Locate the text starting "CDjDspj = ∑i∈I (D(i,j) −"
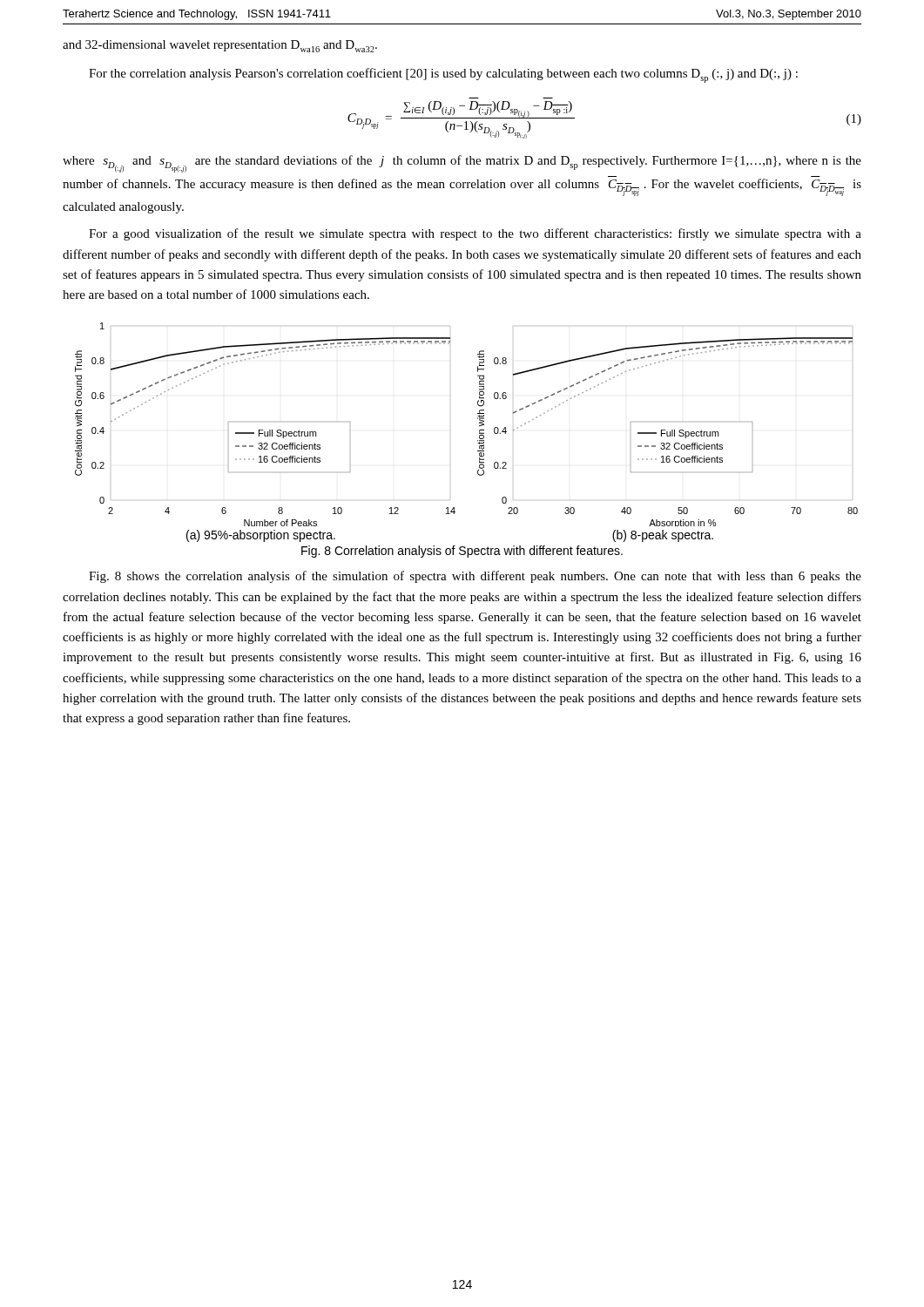The width and height of the screenshot is (924, 1307). pyautogui.click(x=487, y=118)
